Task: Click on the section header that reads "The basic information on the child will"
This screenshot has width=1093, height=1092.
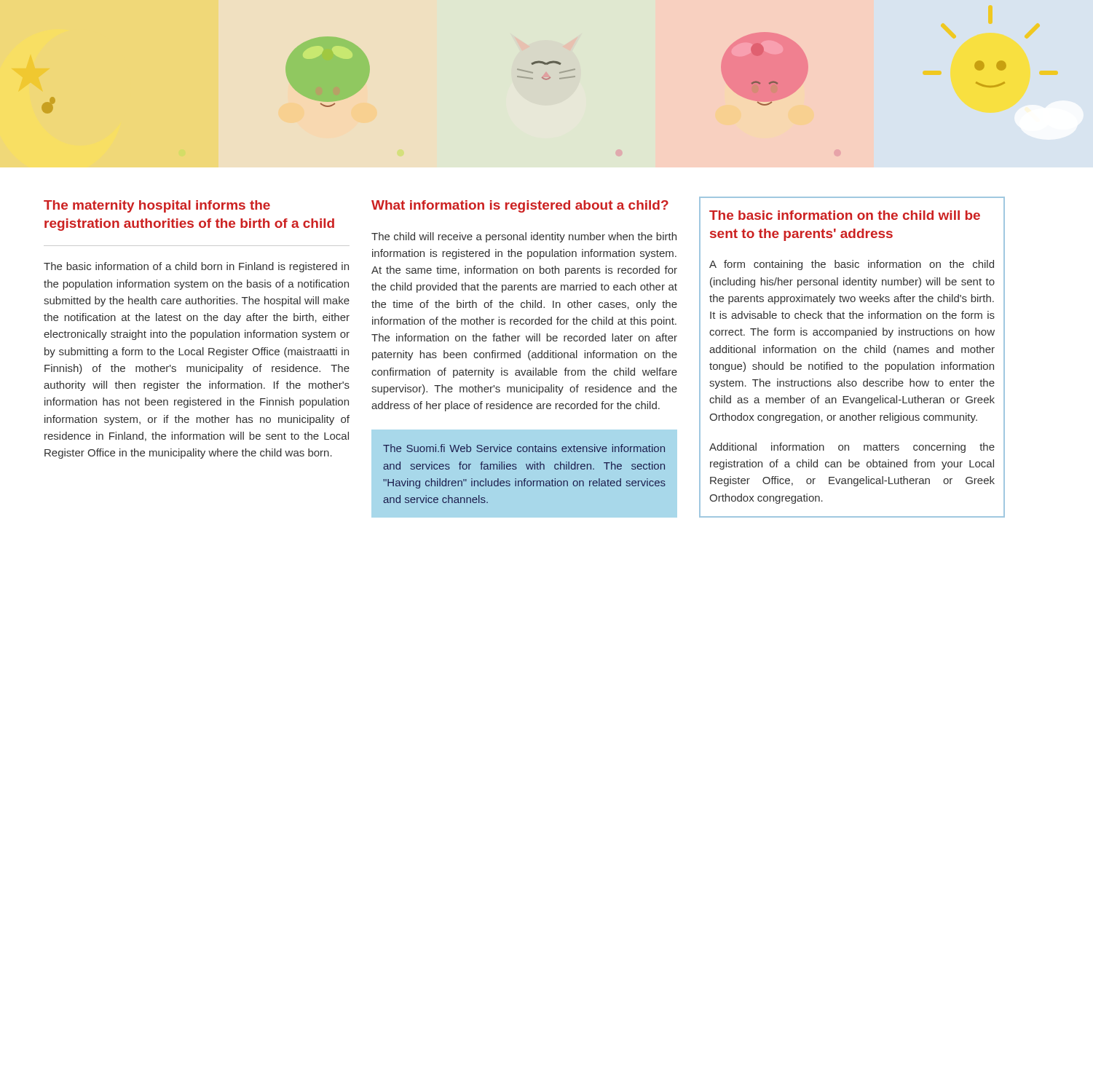Action: pos(845,224)
